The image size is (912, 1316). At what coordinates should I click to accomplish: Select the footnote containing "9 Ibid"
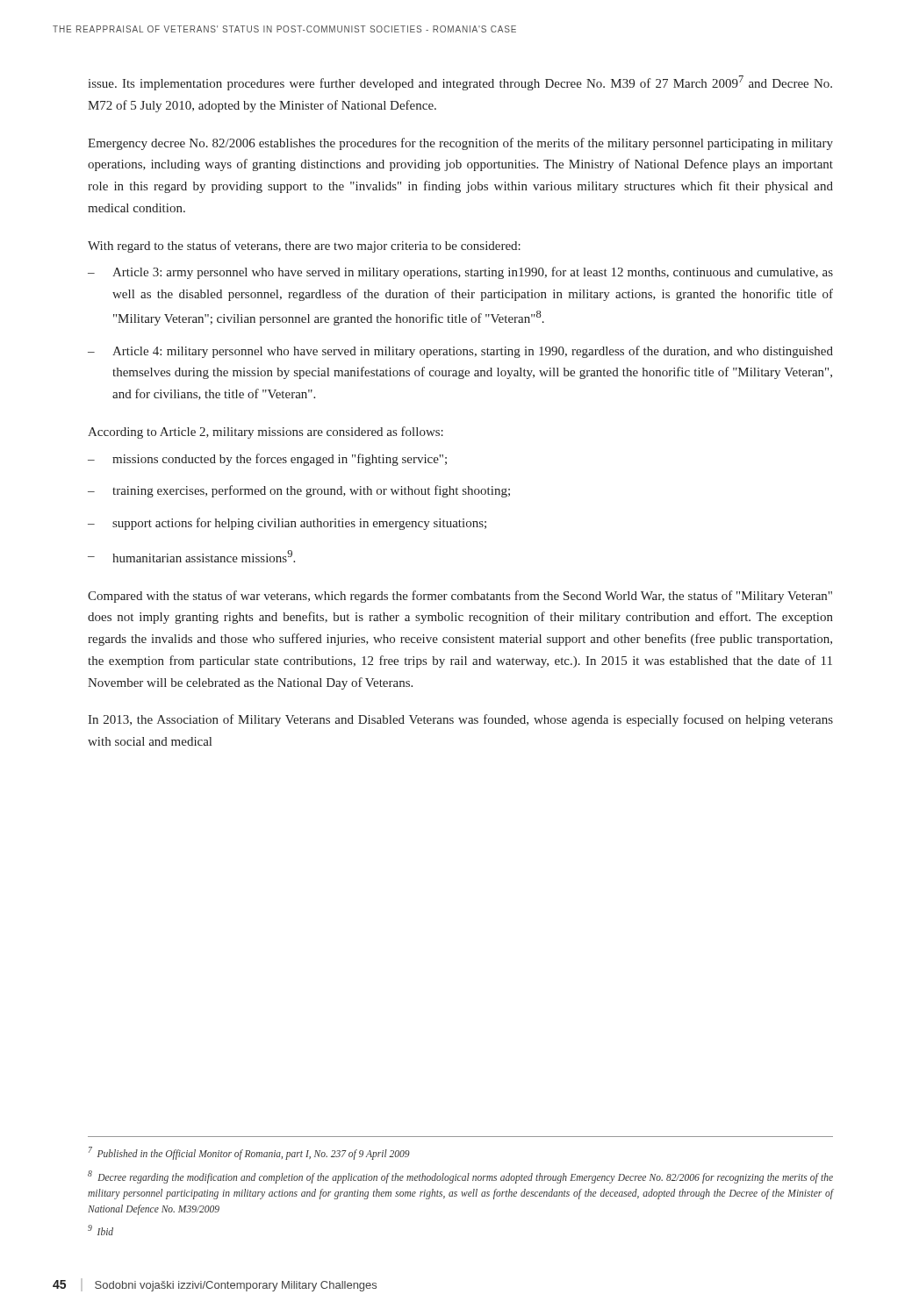tap(101, 1230)
